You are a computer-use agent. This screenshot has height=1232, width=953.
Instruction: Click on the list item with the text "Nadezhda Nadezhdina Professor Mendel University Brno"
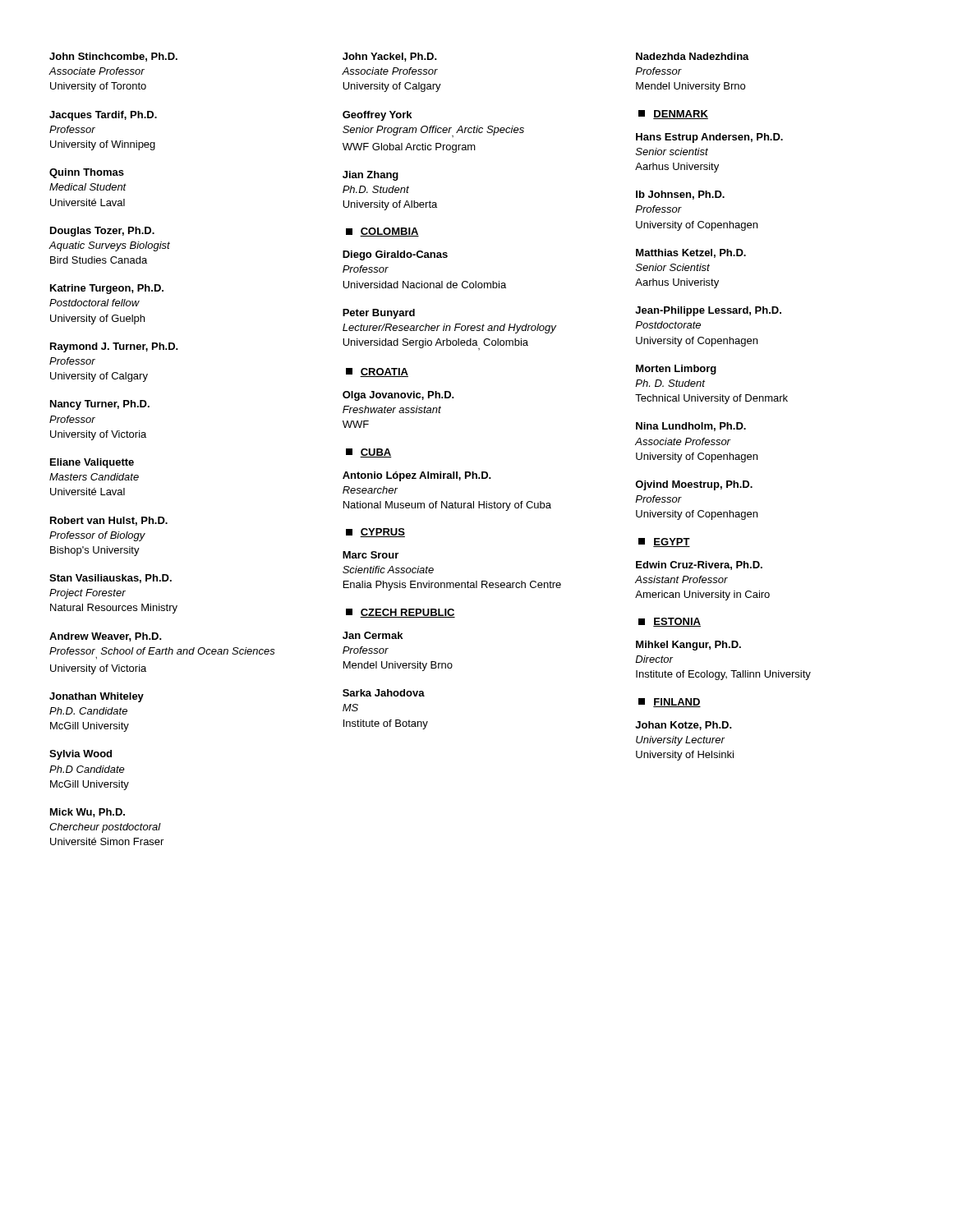693,56
